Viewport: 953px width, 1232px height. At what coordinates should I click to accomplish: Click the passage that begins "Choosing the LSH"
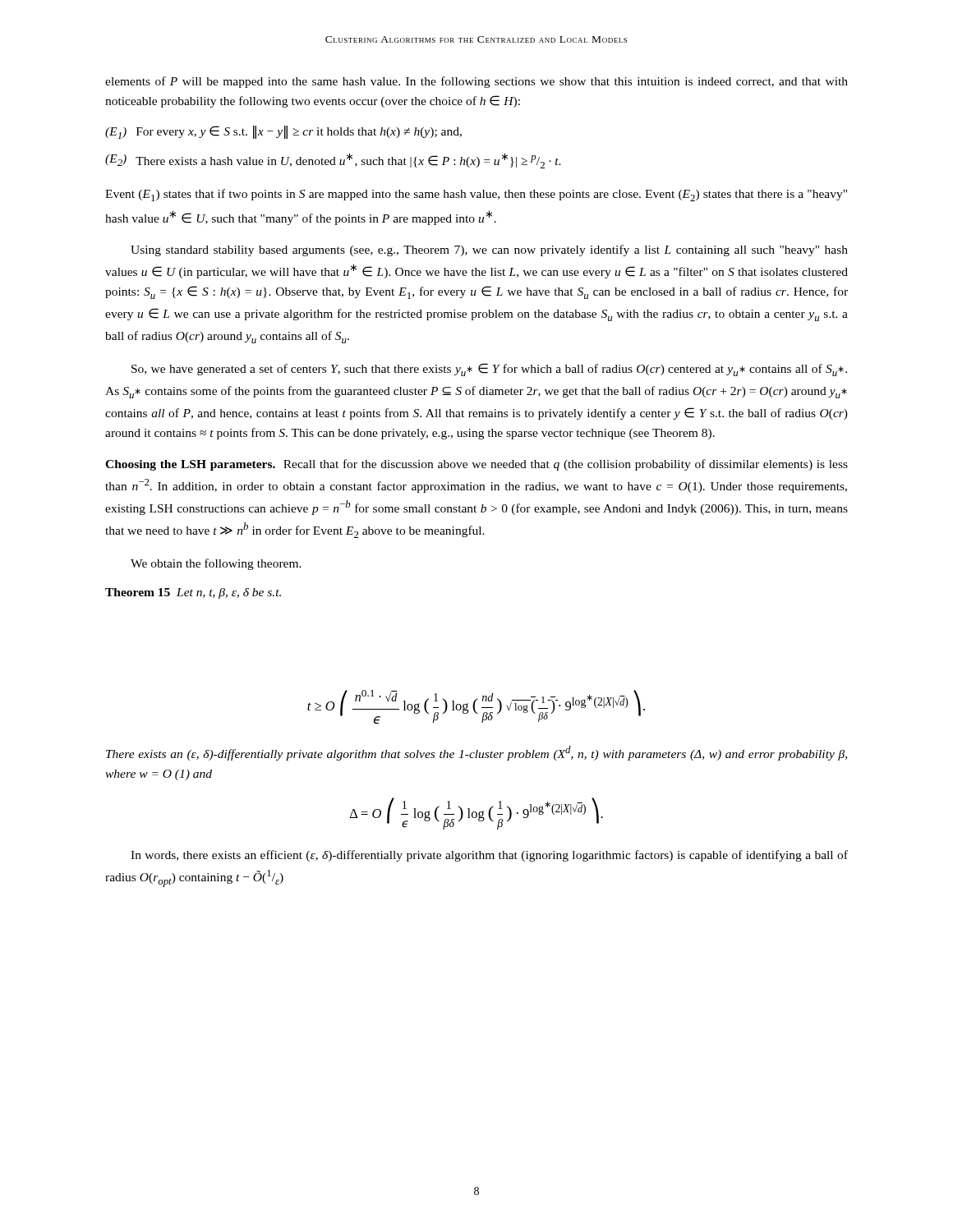click(x=476, y=499)
